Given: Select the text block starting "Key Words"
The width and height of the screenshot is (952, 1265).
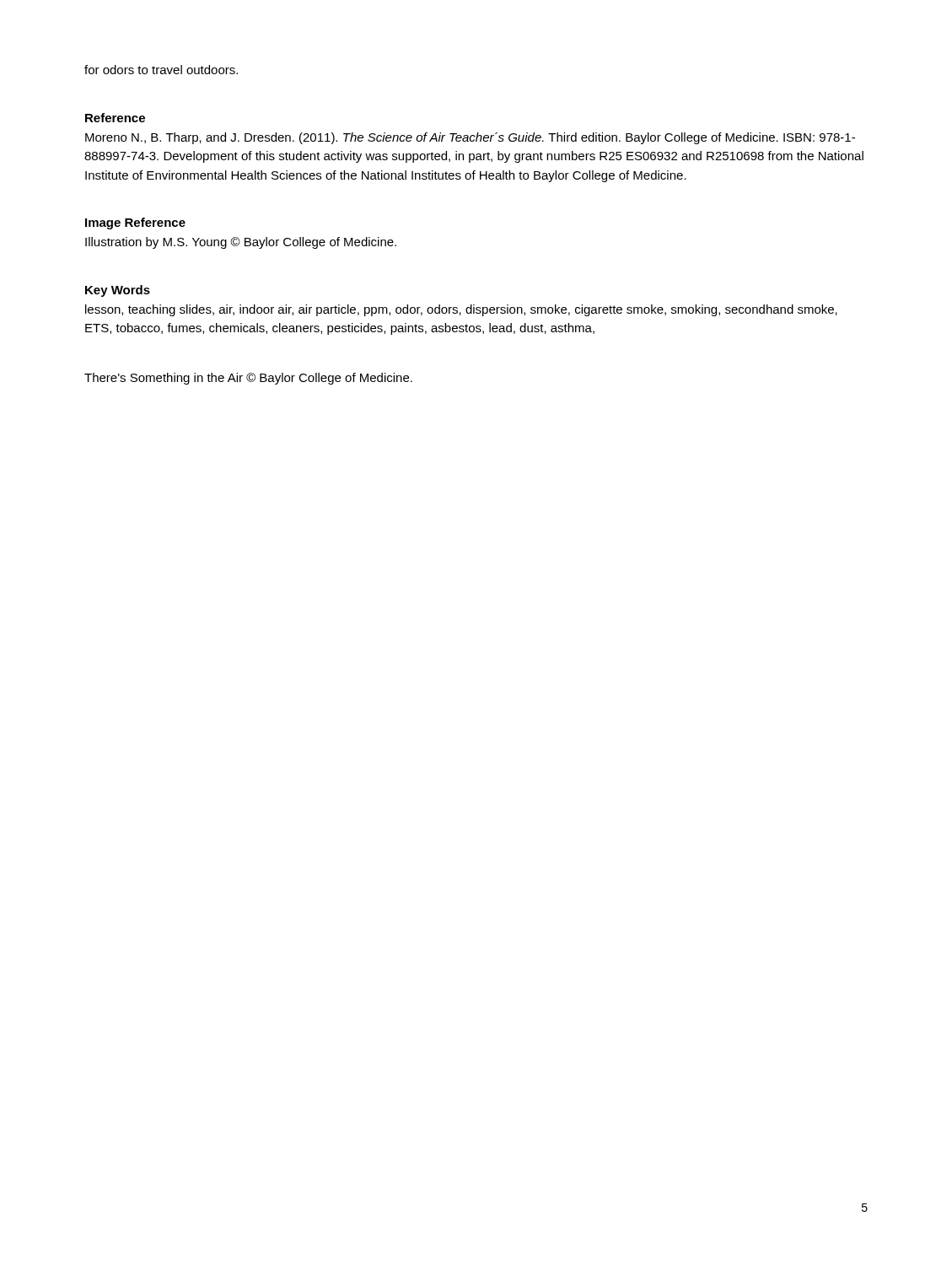Looking at the screenshot, I should (117, 289).
